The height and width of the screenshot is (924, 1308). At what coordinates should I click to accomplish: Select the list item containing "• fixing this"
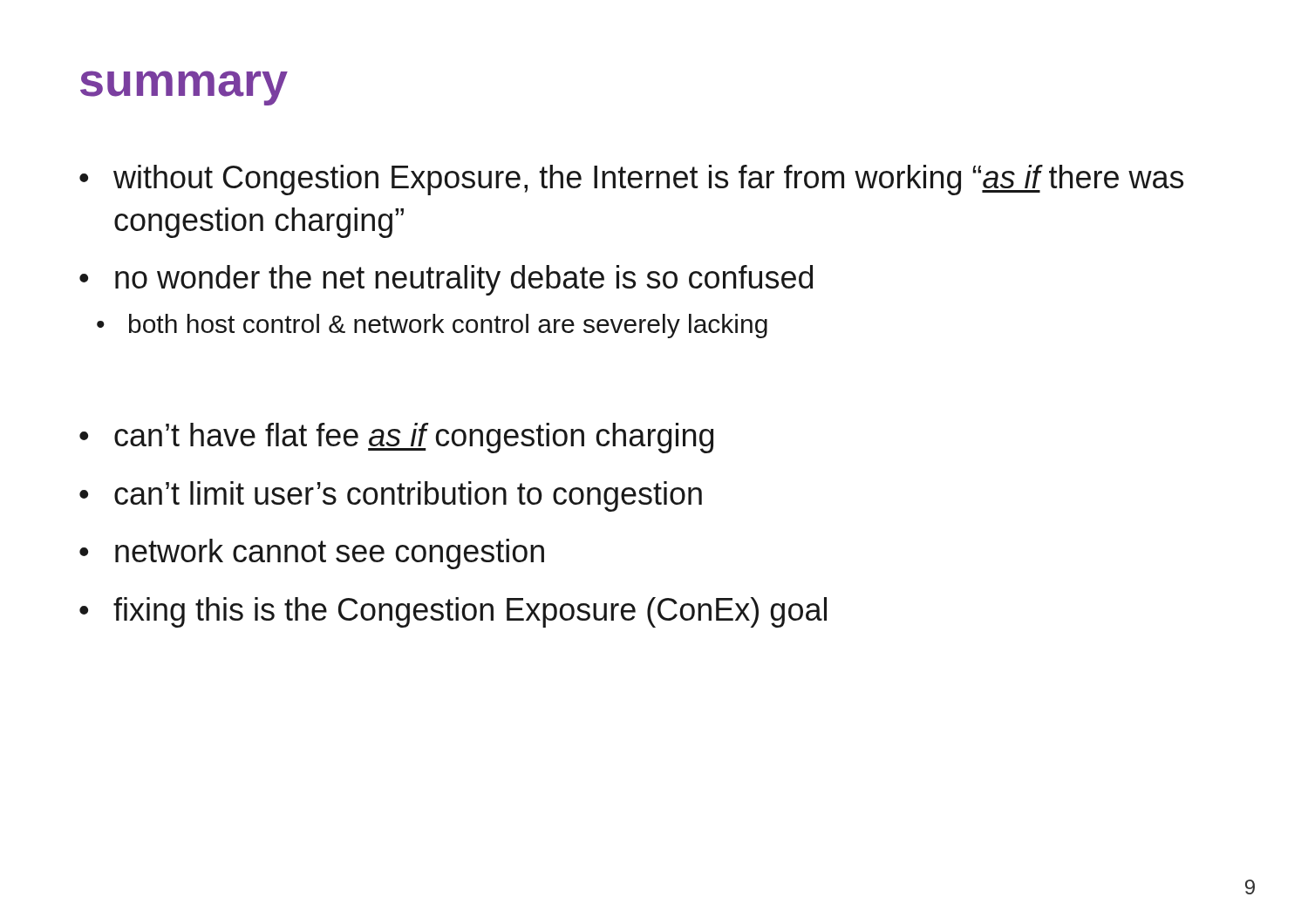pyautogui.click(x=454, y=610)
